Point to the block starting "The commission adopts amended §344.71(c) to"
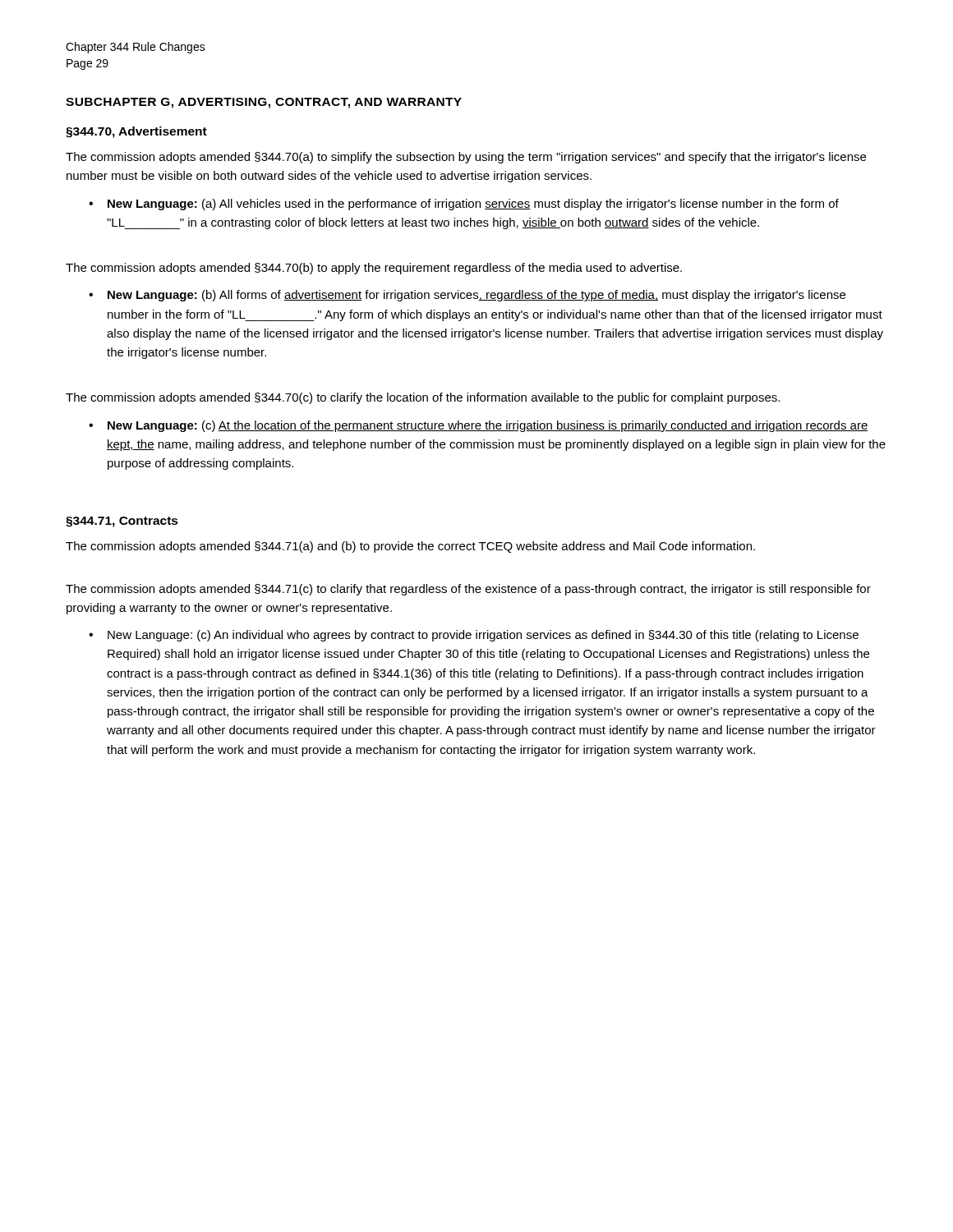 (x=468, y=598)
